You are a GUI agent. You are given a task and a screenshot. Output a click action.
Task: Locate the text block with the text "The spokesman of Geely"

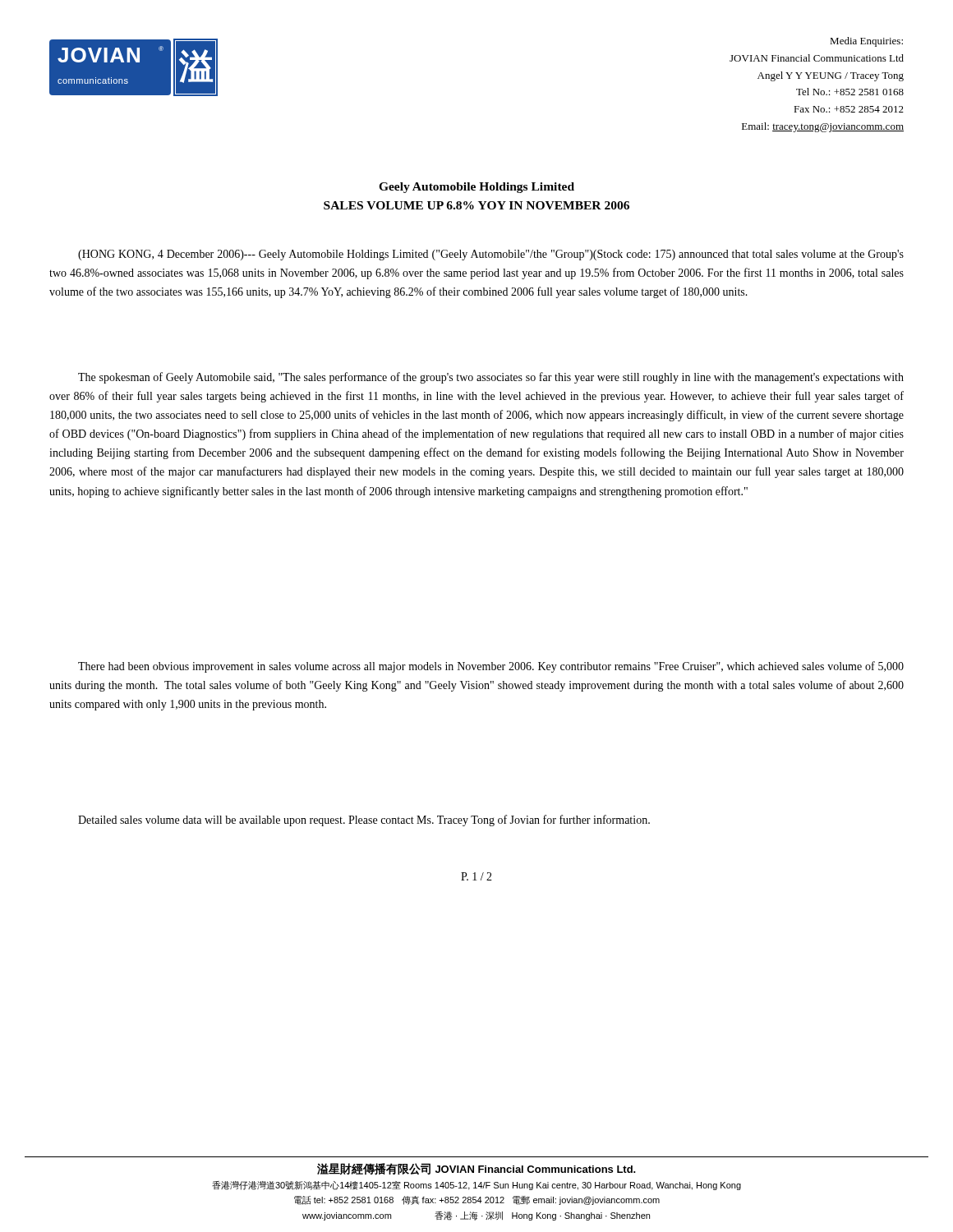pyautogui.click(x=476, y=434)
